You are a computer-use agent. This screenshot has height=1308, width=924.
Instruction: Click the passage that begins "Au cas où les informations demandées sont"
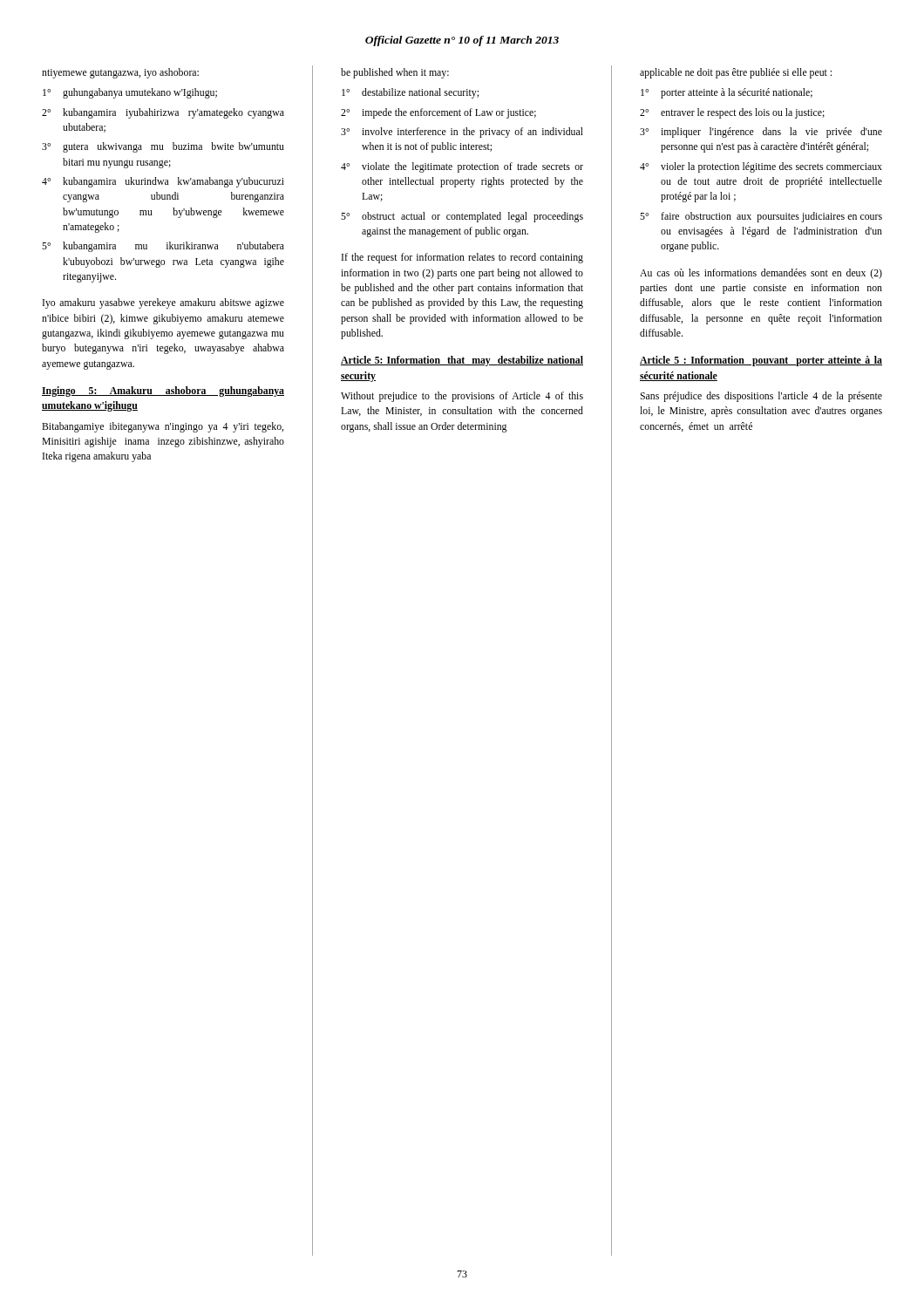pos(761,303)
